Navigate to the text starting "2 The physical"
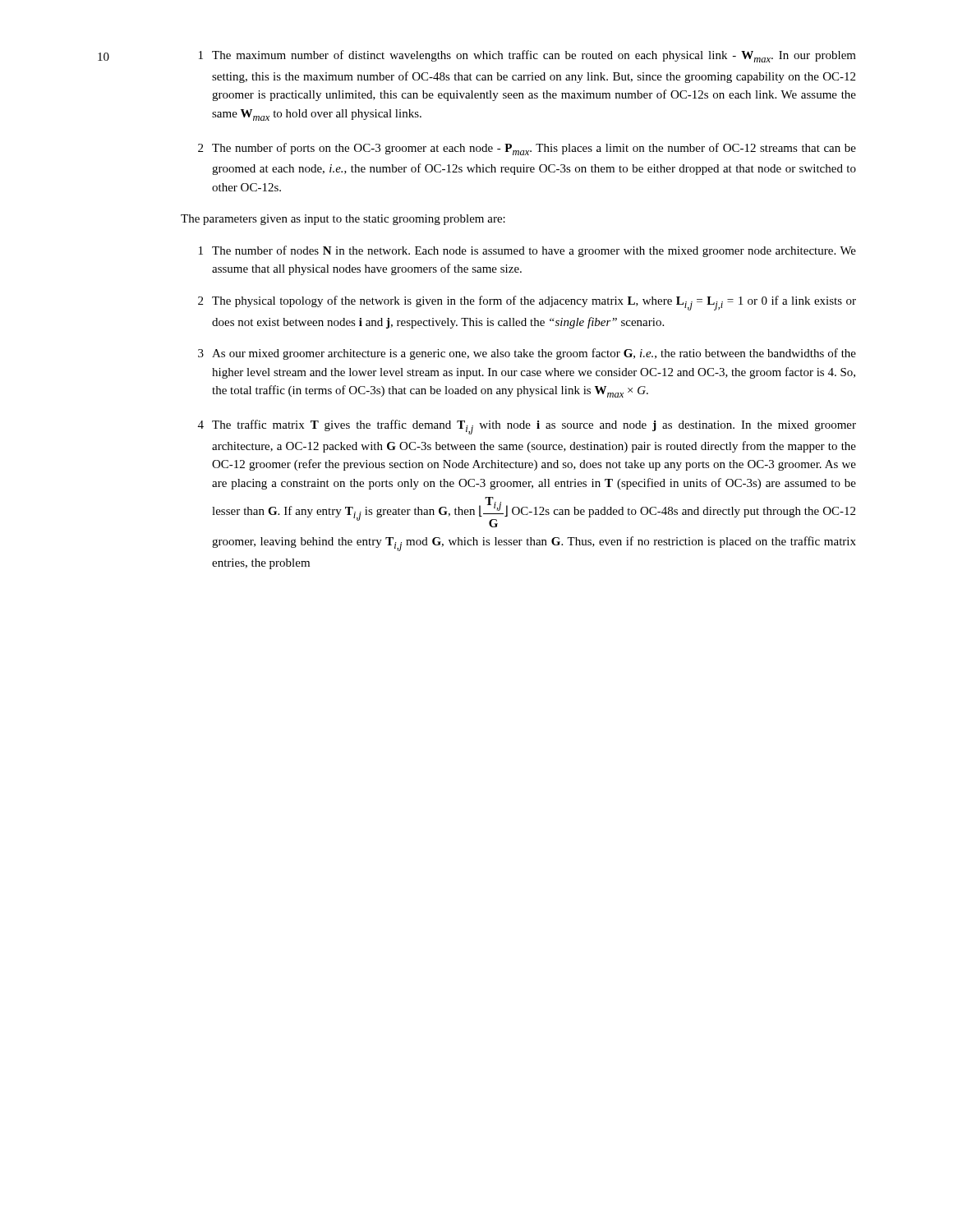The image size is (953, 1232). click(x=518, y=311)
